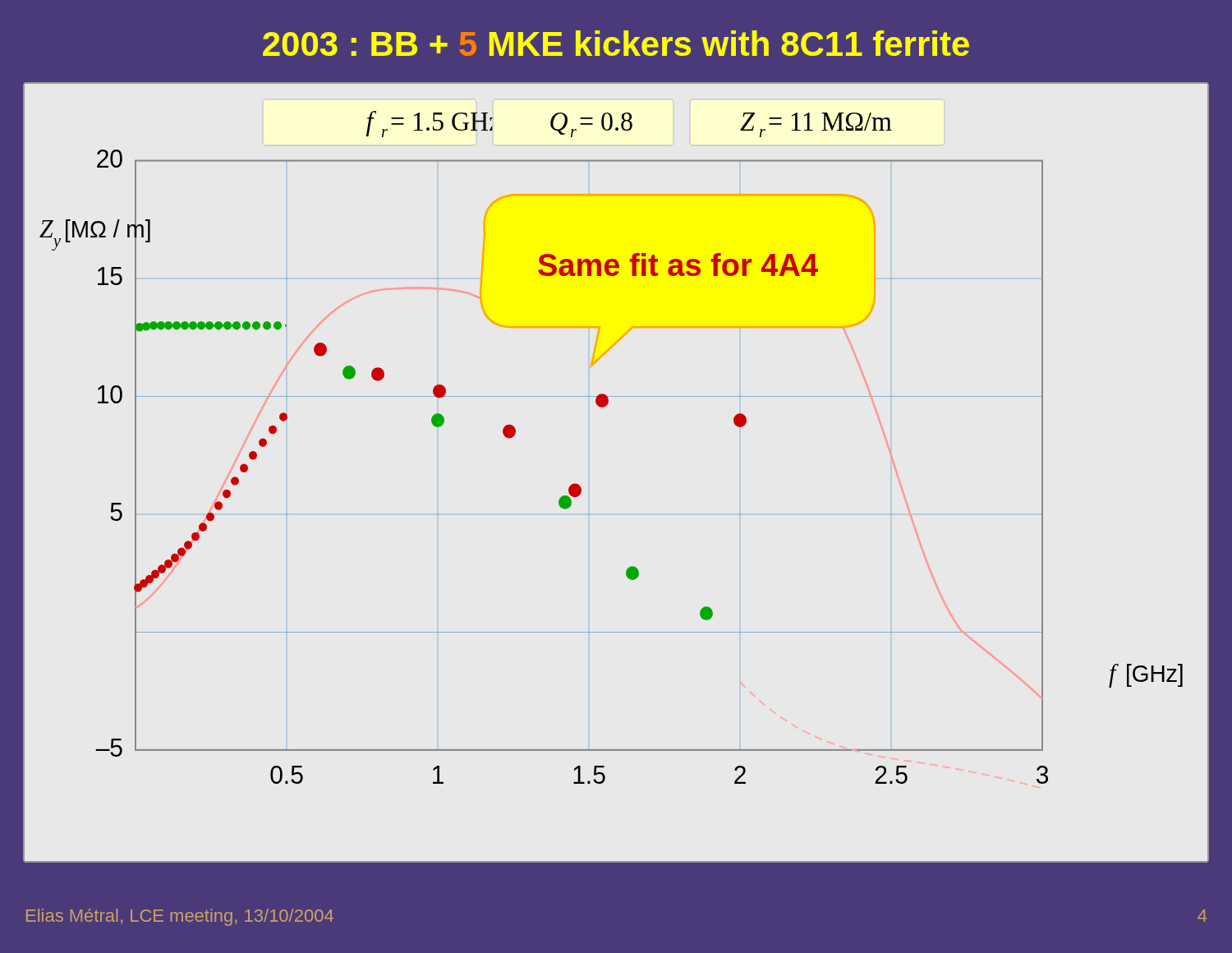Where is the title that starts "2003 : BB + 5"?
Viewport: 1232px width, 953px height.
click(x=616, y=44)
